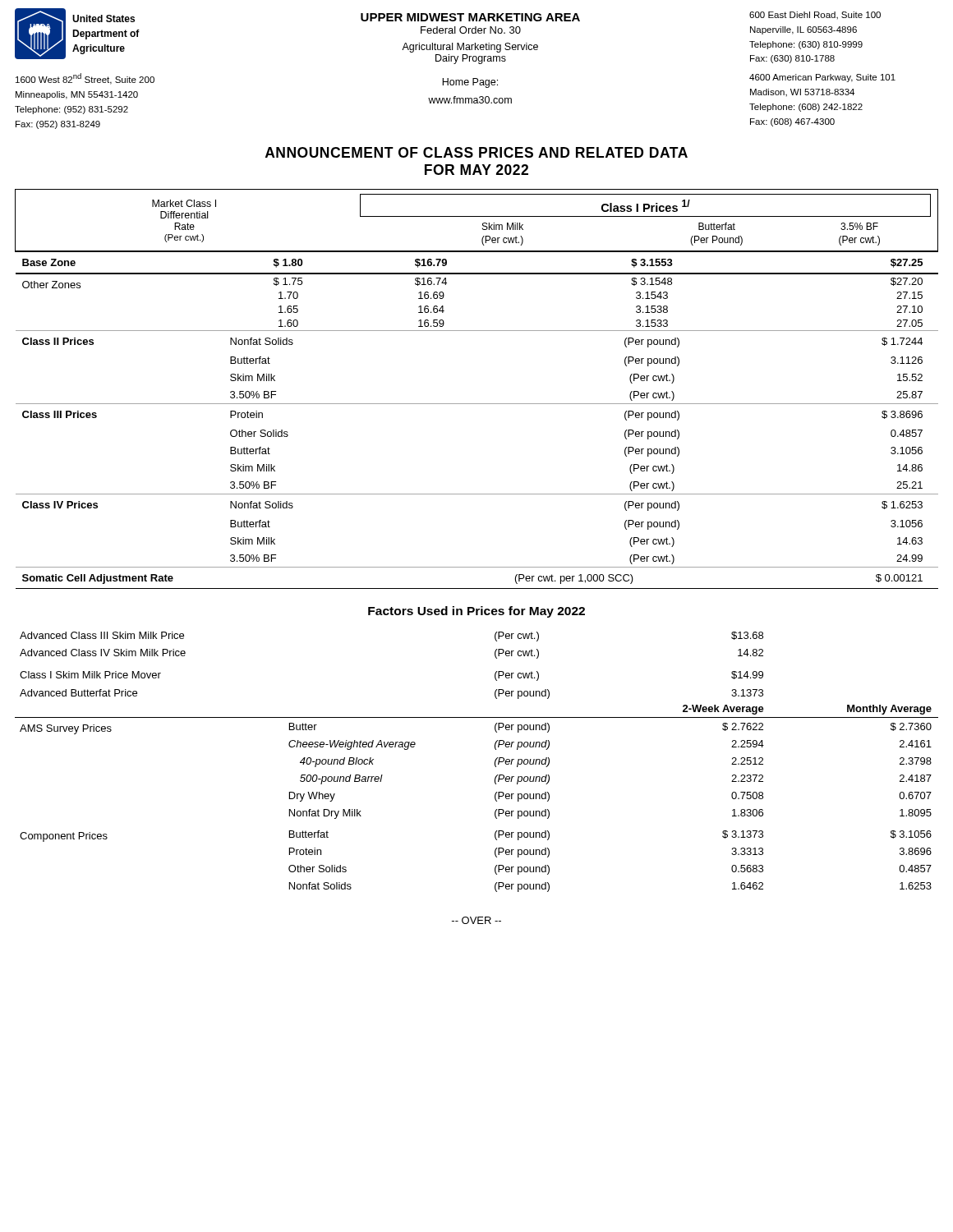953x1232 pixels.
Task: Point to the text block starting "ANNOUNCEMENT OF CLASS"
Action: pyautogui.click(x=476, y=153)
